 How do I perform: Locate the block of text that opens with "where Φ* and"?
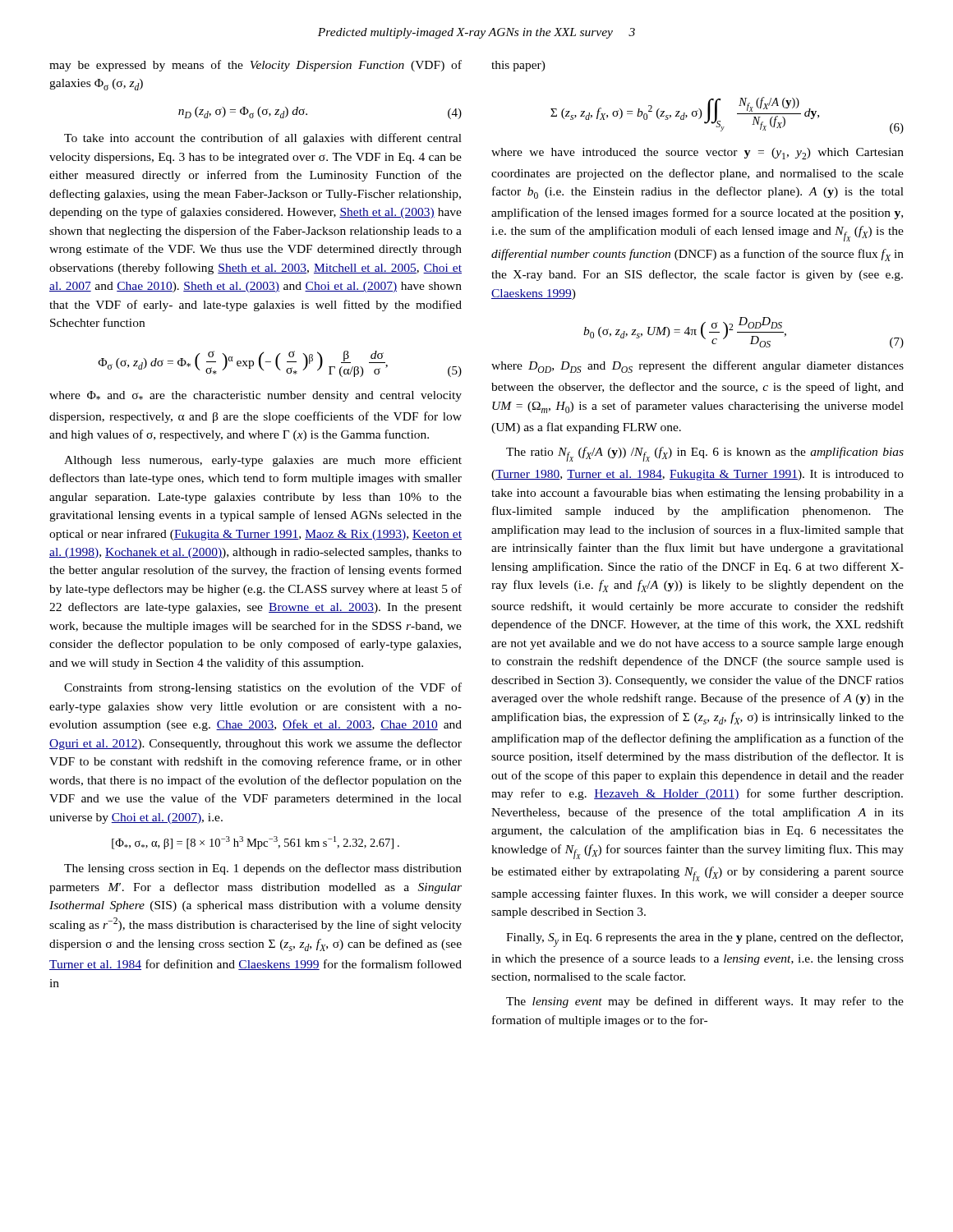[255, 415]
